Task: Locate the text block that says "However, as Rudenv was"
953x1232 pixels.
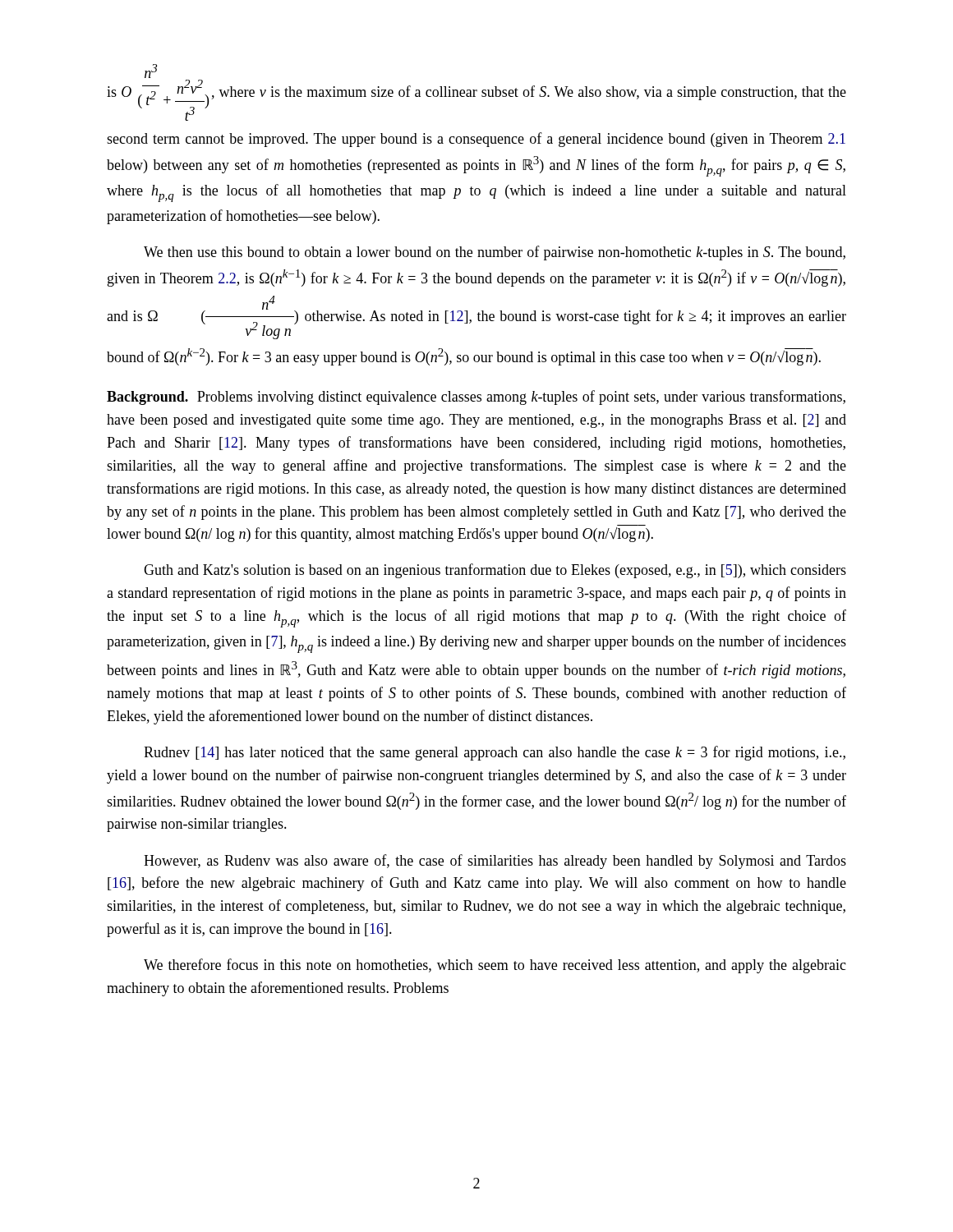Action: [476, 896]
